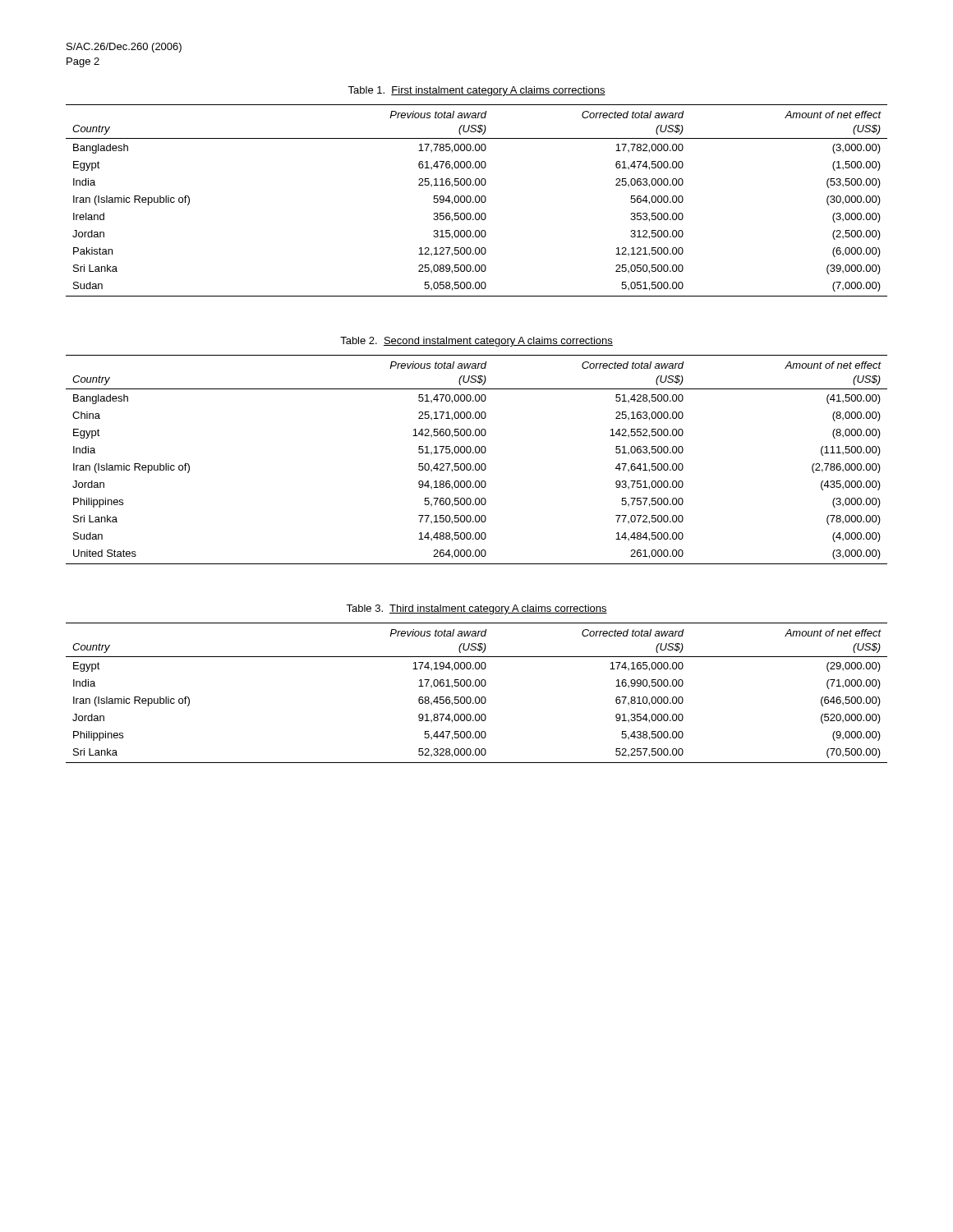Click on the block starting "Table 3. Third instalment category"

point(476,608)
